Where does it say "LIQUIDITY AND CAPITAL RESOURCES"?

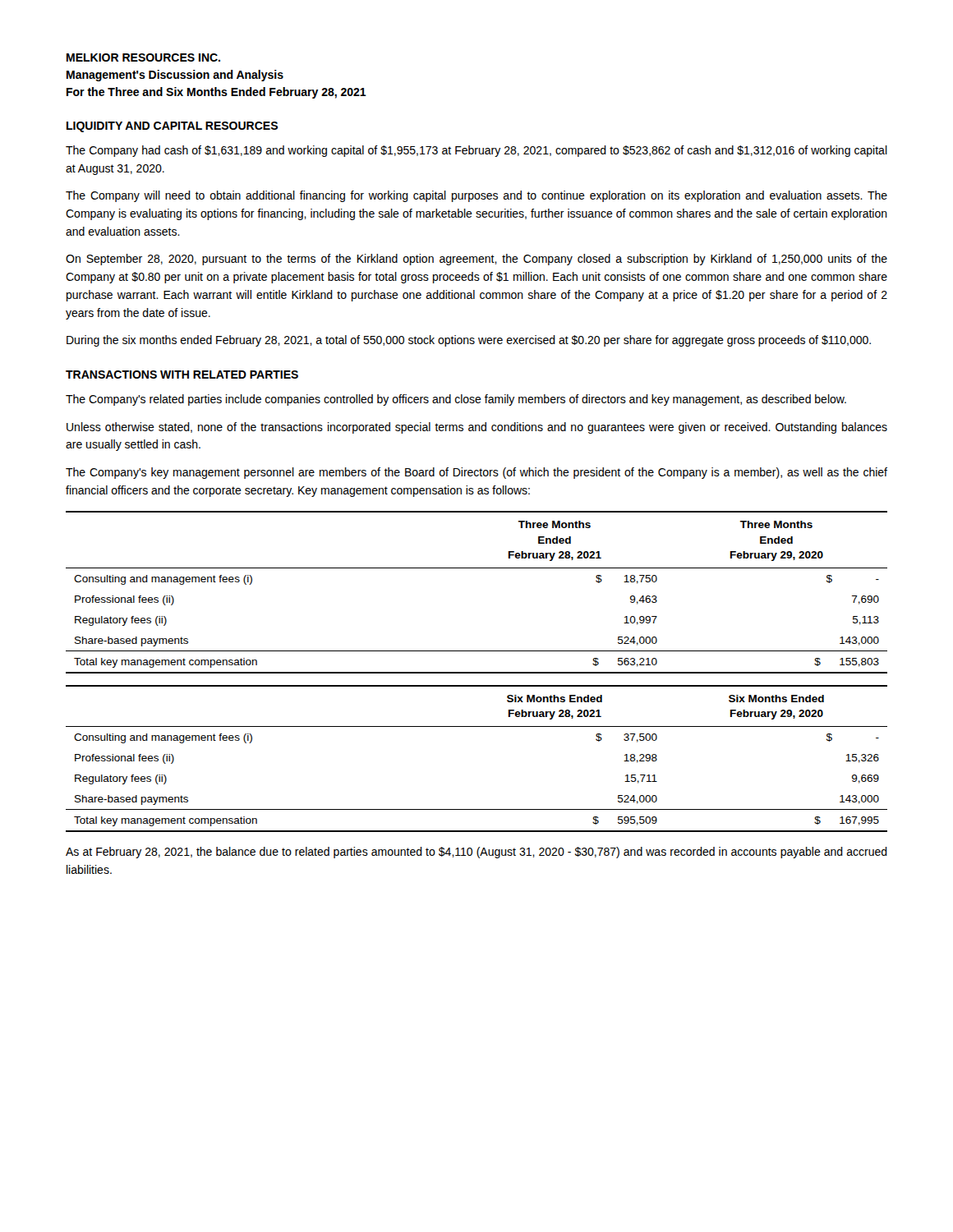(172, 126)
